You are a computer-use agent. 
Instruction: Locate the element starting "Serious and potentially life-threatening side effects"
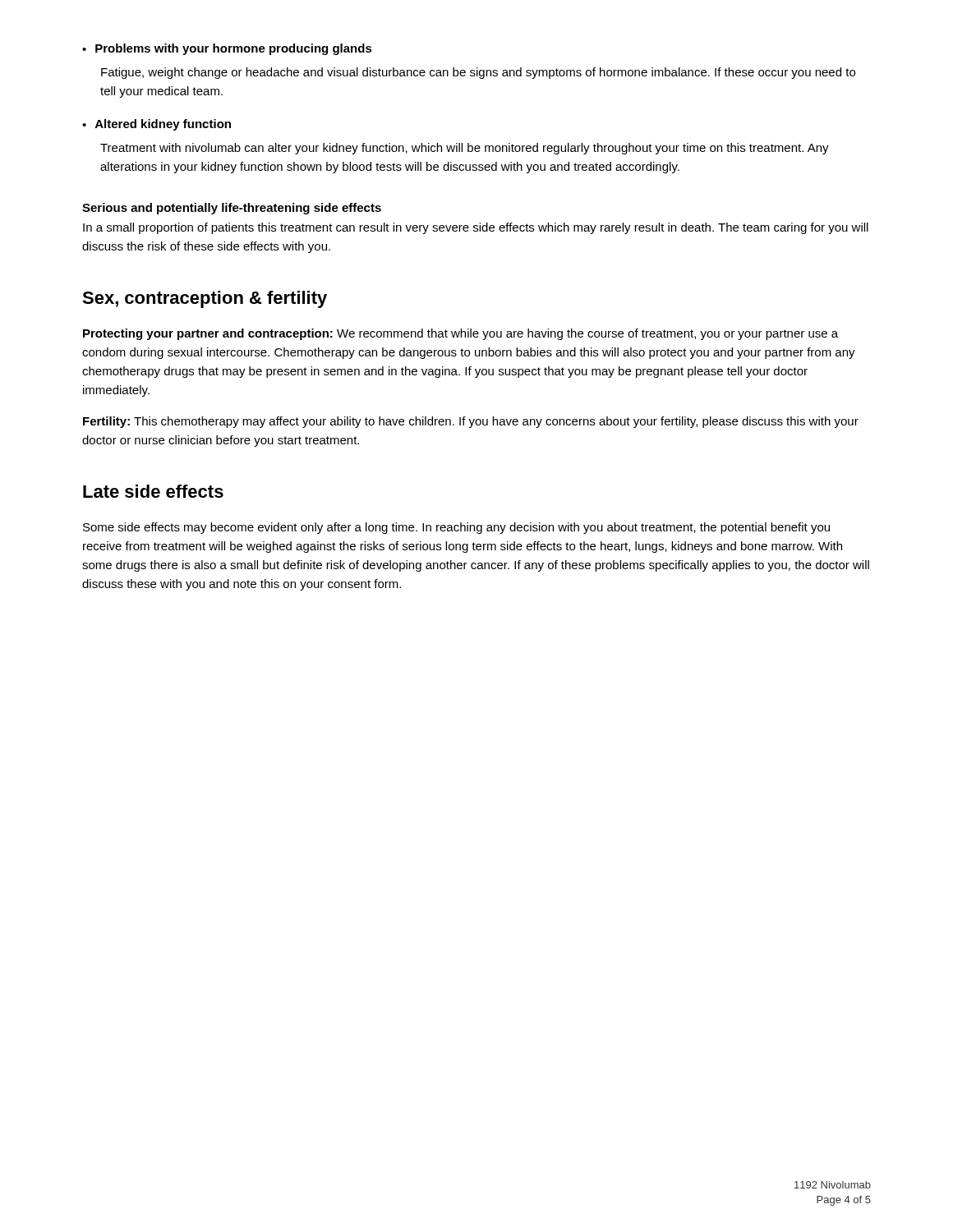coord(232,209)
